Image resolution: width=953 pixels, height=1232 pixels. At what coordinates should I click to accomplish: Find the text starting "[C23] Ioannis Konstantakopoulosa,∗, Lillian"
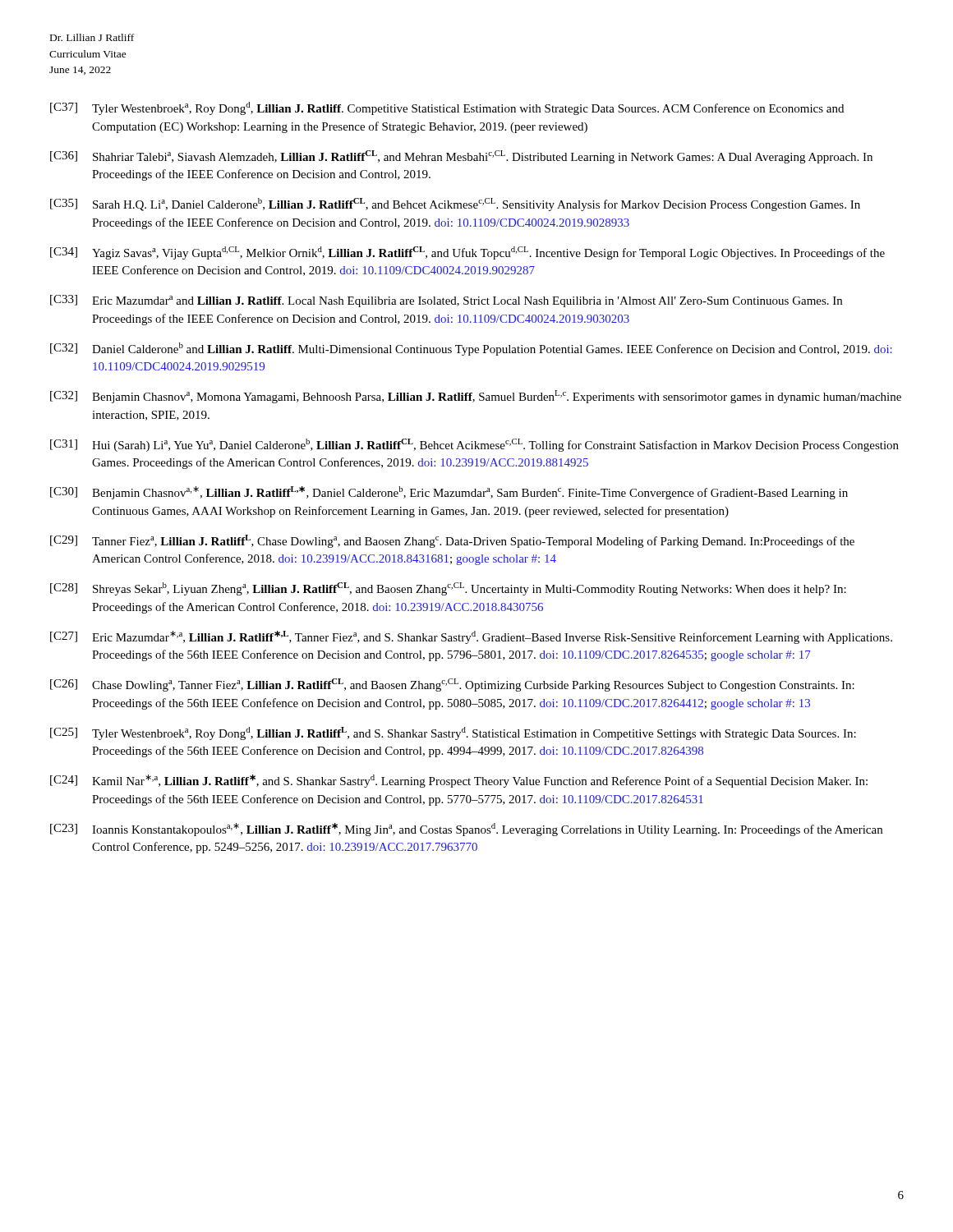pyautogui.click(x=476, y=838)
